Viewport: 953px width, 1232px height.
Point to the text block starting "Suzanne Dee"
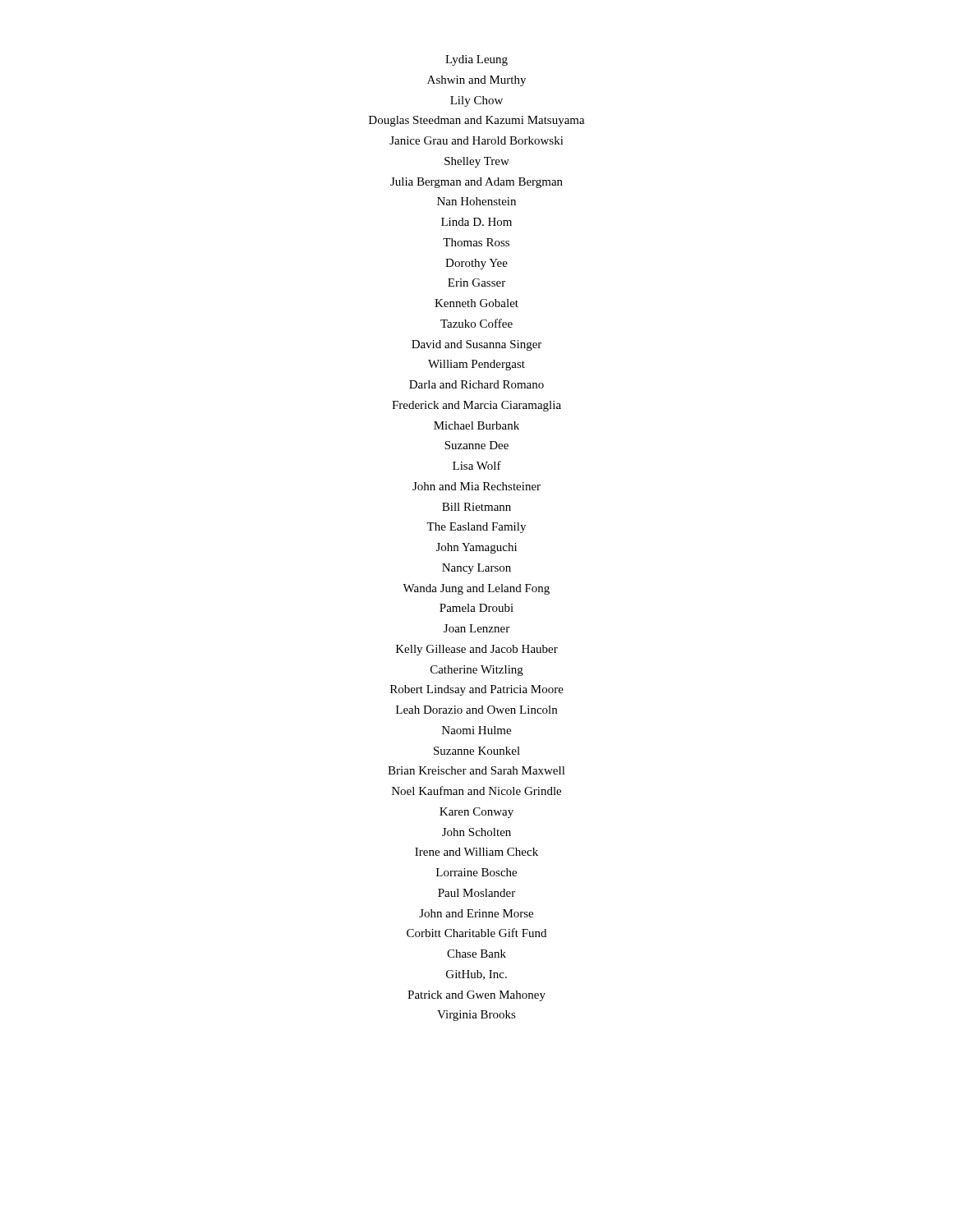click(x=476, y=445)
